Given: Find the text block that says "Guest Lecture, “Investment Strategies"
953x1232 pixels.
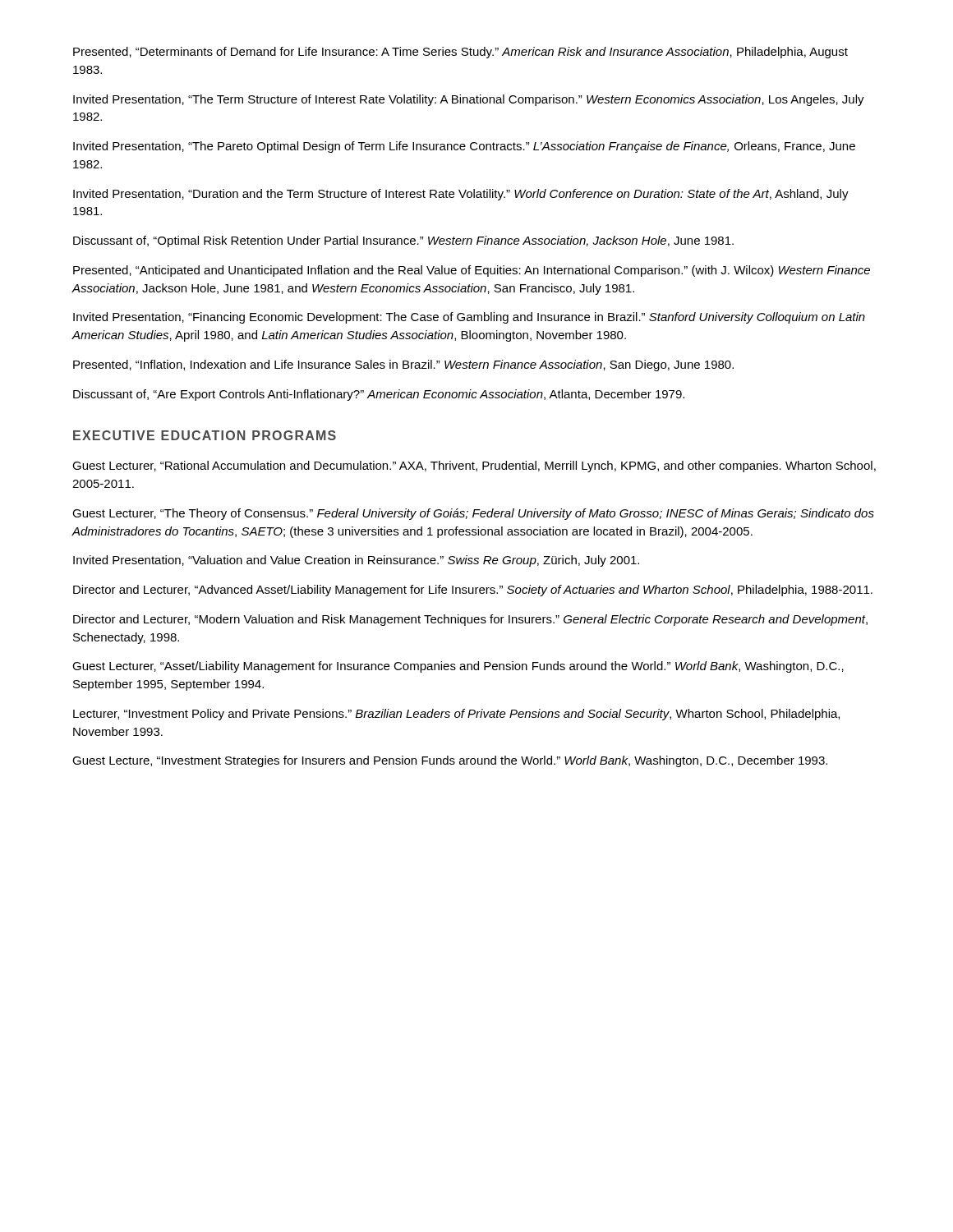Looking at the screenshot, I should [x=450, y=760].
